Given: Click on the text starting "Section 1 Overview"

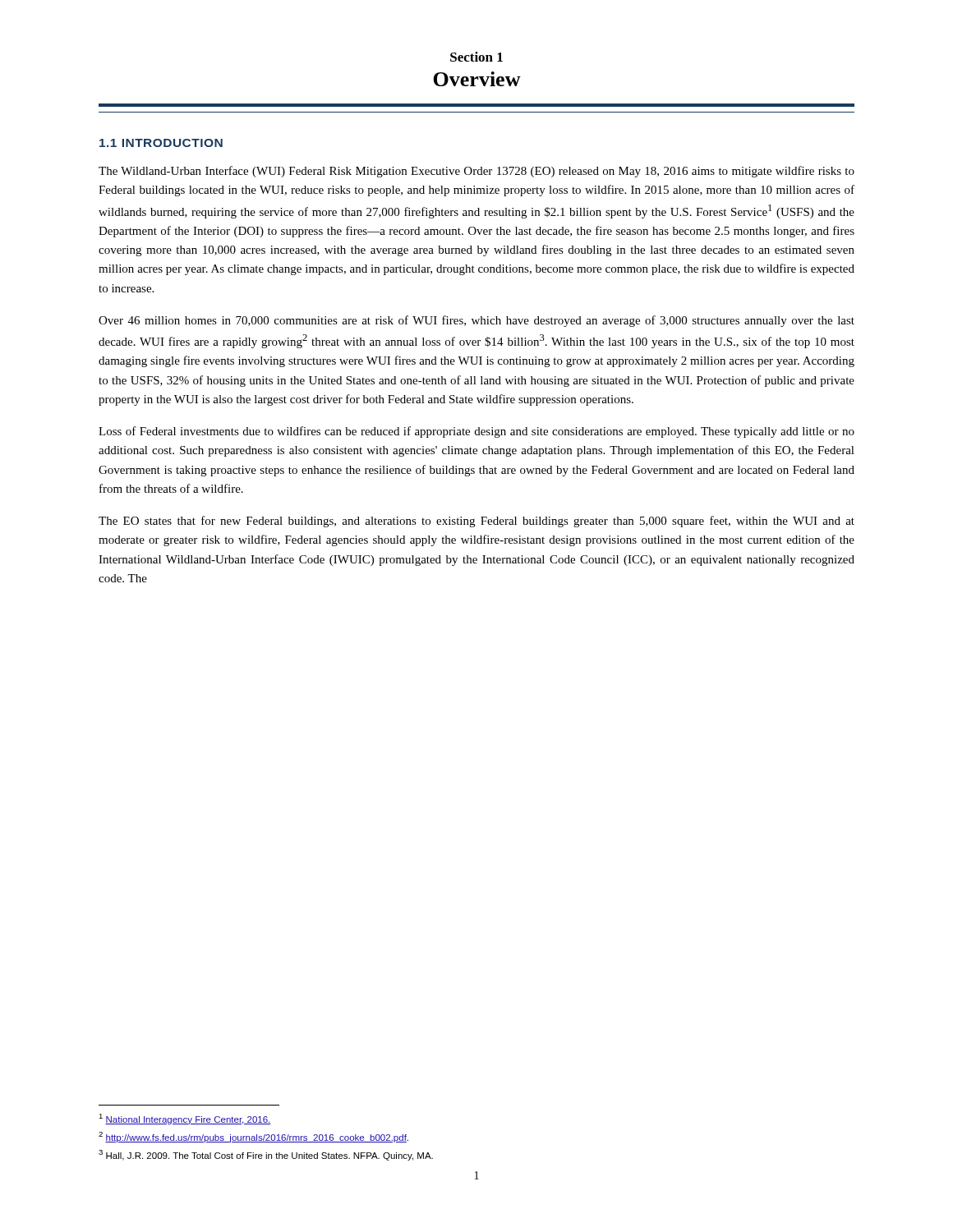Looking at the screenshot, I should point(476,71).
